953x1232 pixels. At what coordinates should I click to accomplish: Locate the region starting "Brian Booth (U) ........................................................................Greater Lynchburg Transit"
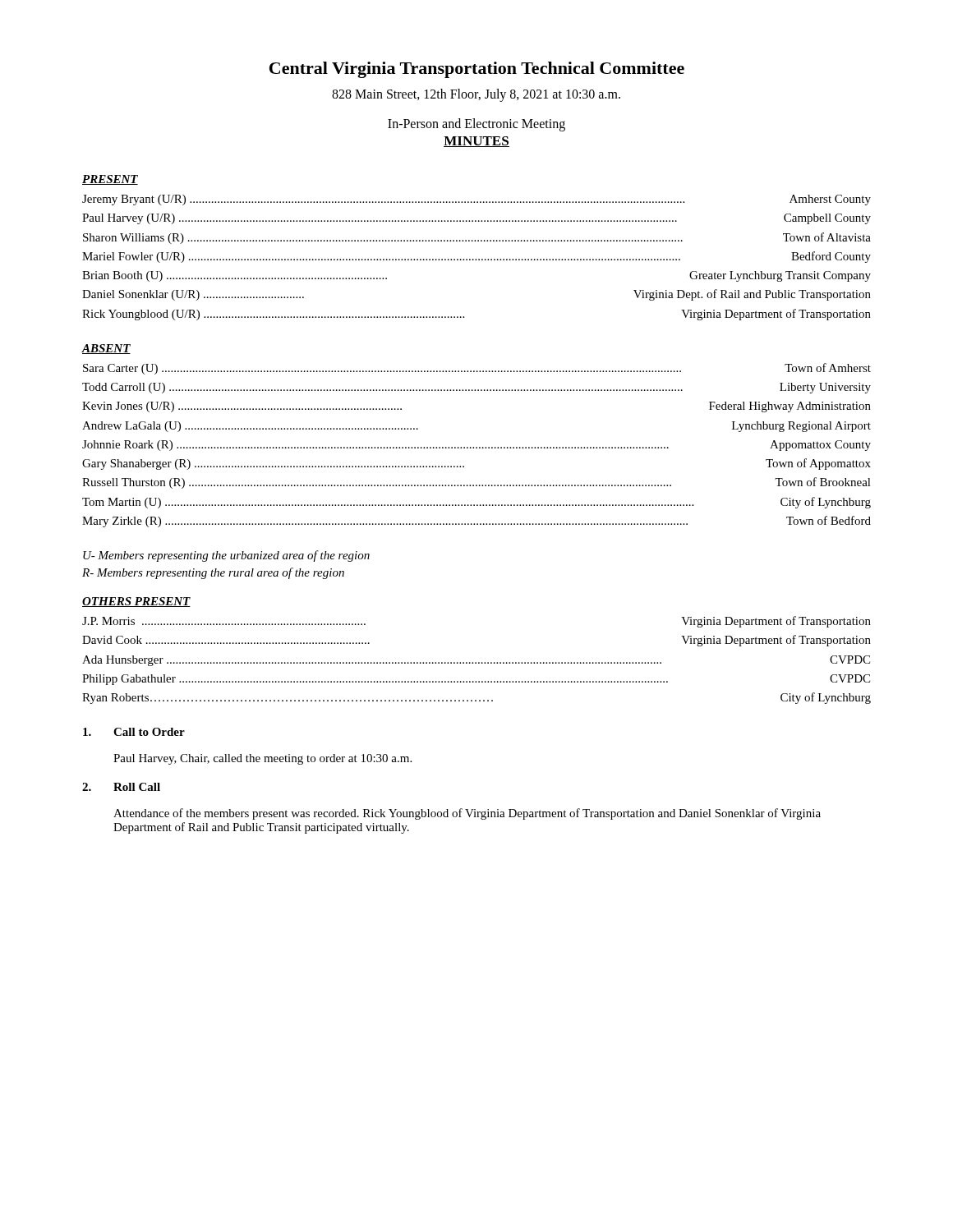tap(132, 276)
